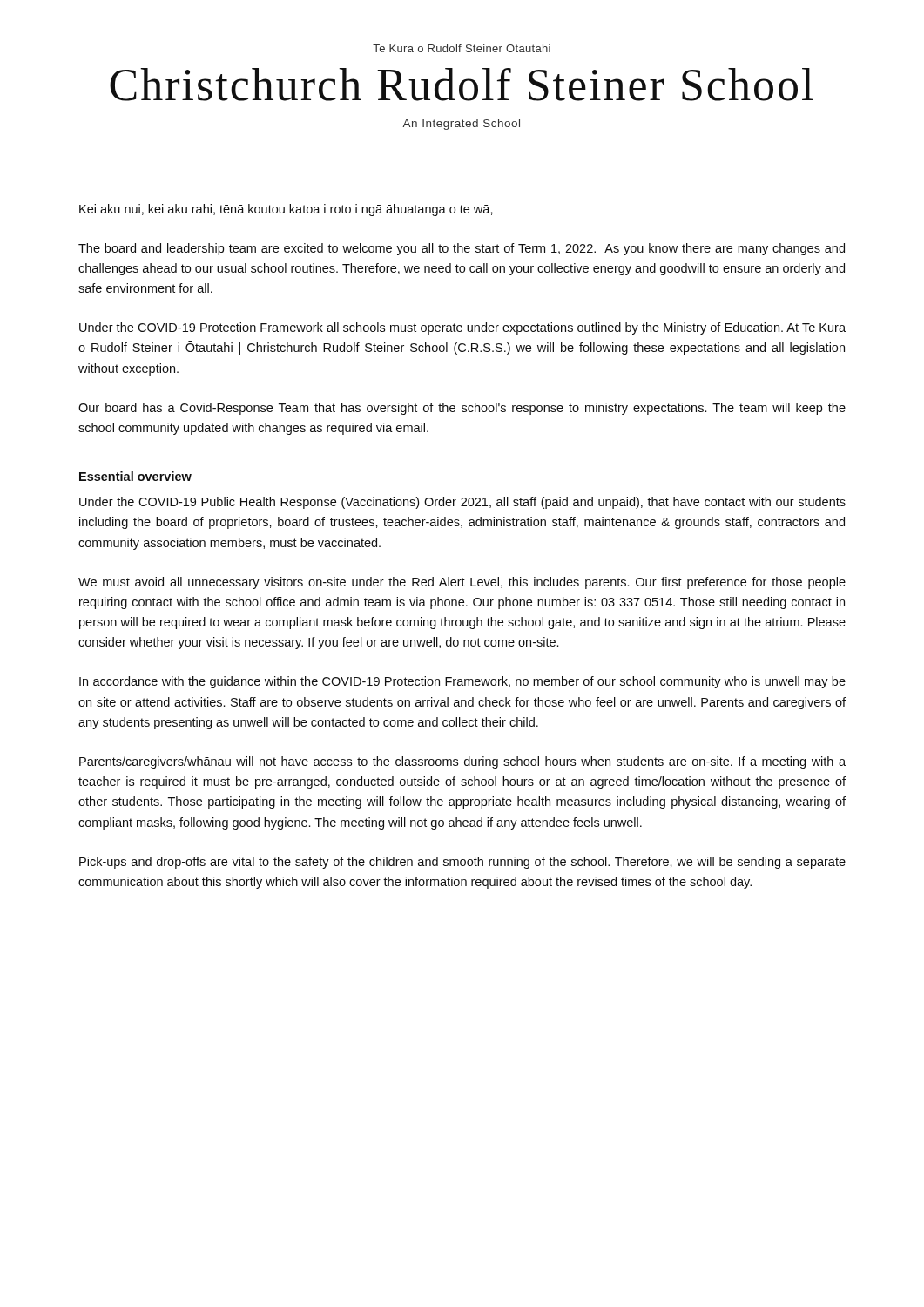The image size is (924, 1307).
Task: Locate the region starting "We must avoid all"
Action: coord(462,612)
